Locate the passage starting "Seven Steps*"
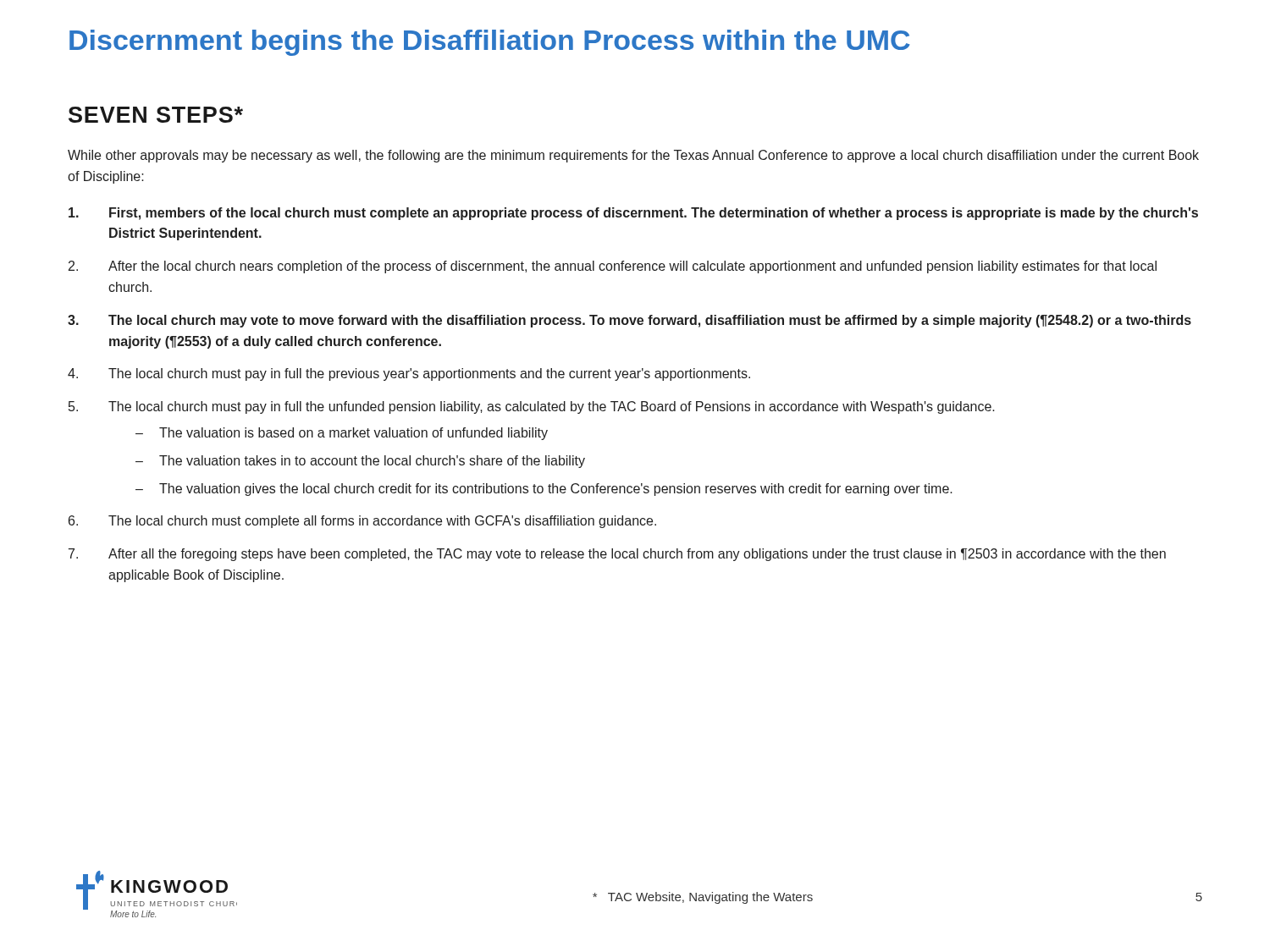The width and height of the screenshot is (1270, 952). coord(156,115)
